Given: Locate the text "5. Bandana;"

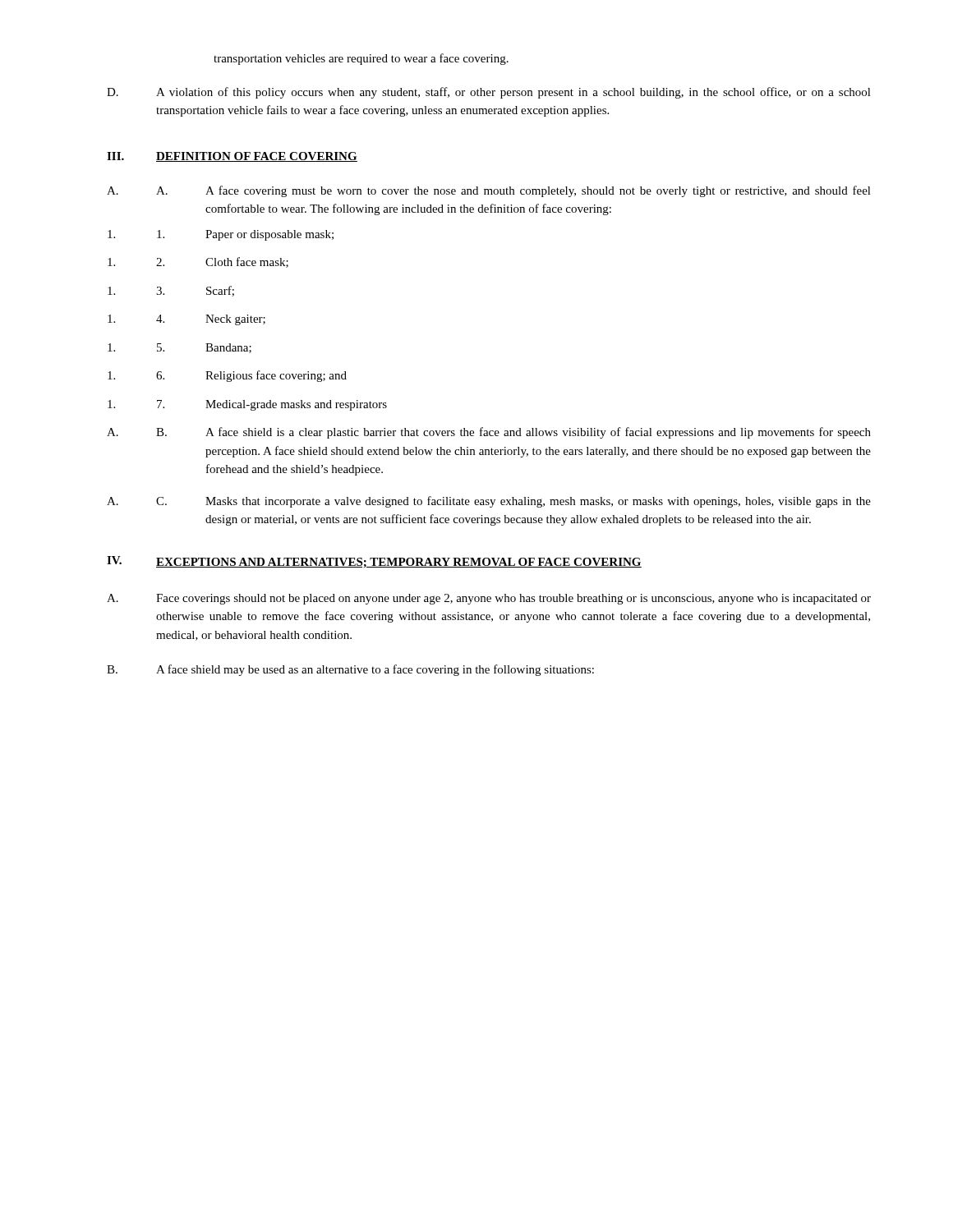Looking at the screenshot, I should coord(110,348).
